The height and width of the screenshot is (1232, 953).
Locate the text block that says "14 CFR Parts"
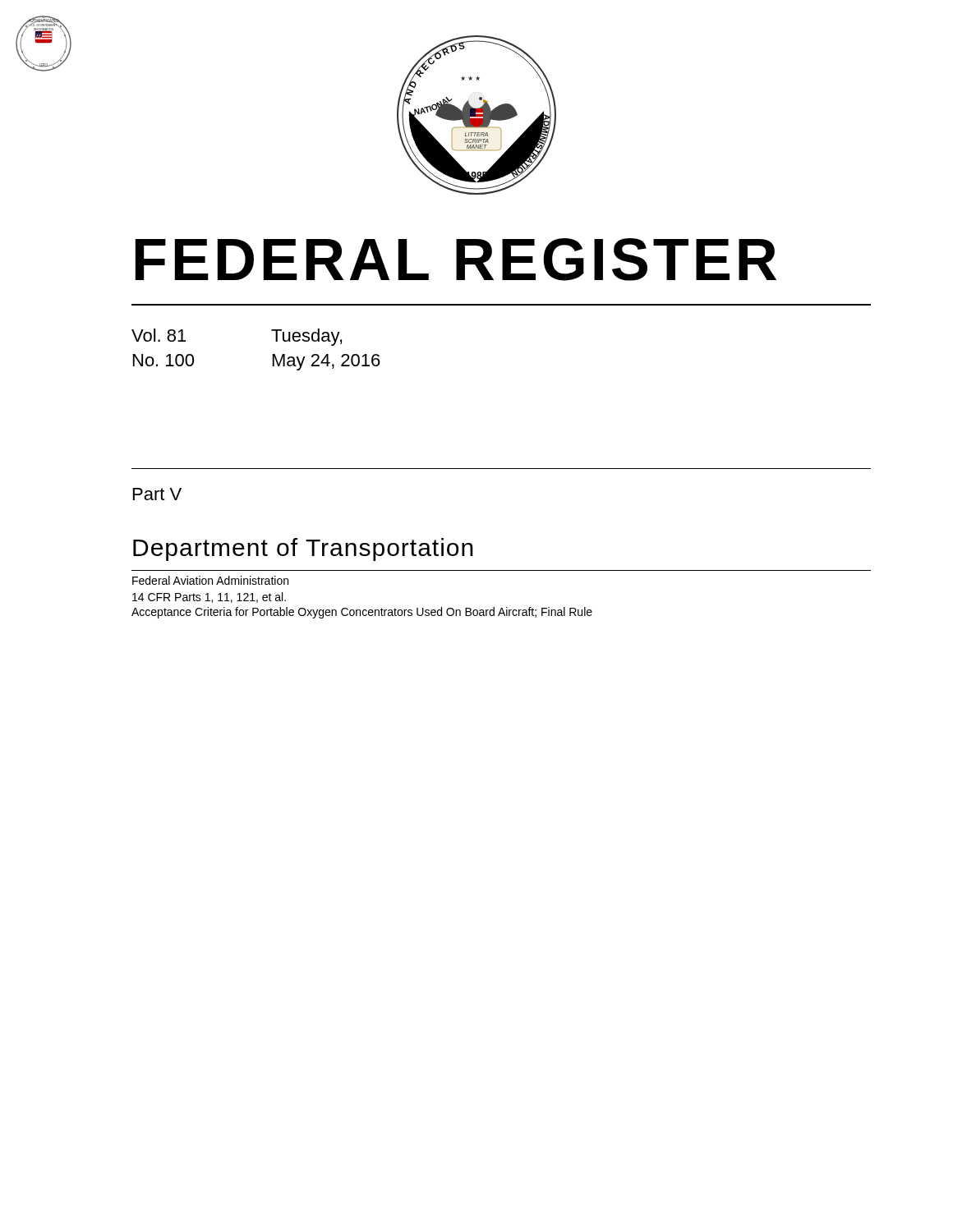click(x=209, y=597)
